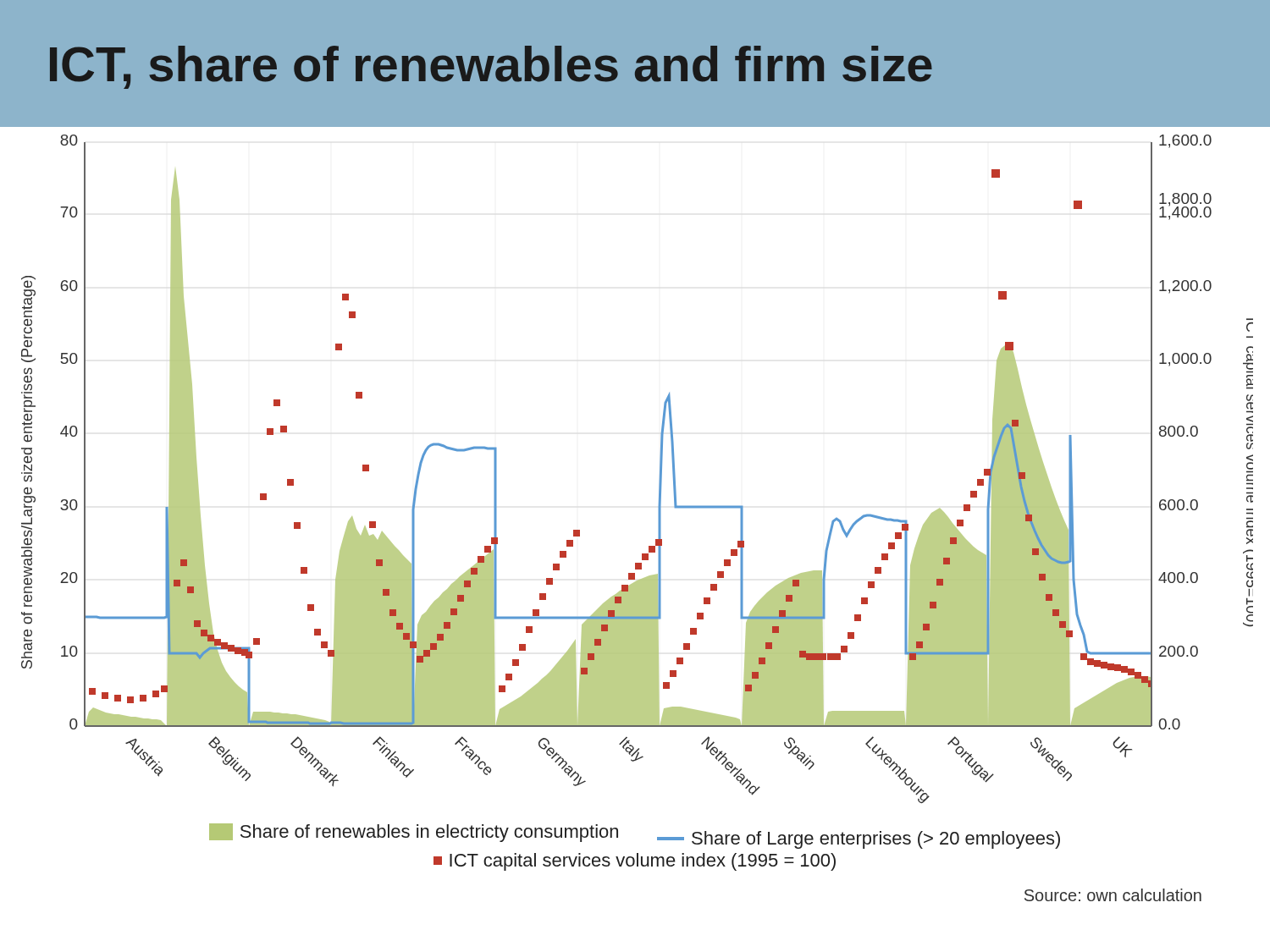This screenshot has width=1270, height=952.
Task: Select the footnote that says "Source: own calculation"
Action: pos(1113,895)
